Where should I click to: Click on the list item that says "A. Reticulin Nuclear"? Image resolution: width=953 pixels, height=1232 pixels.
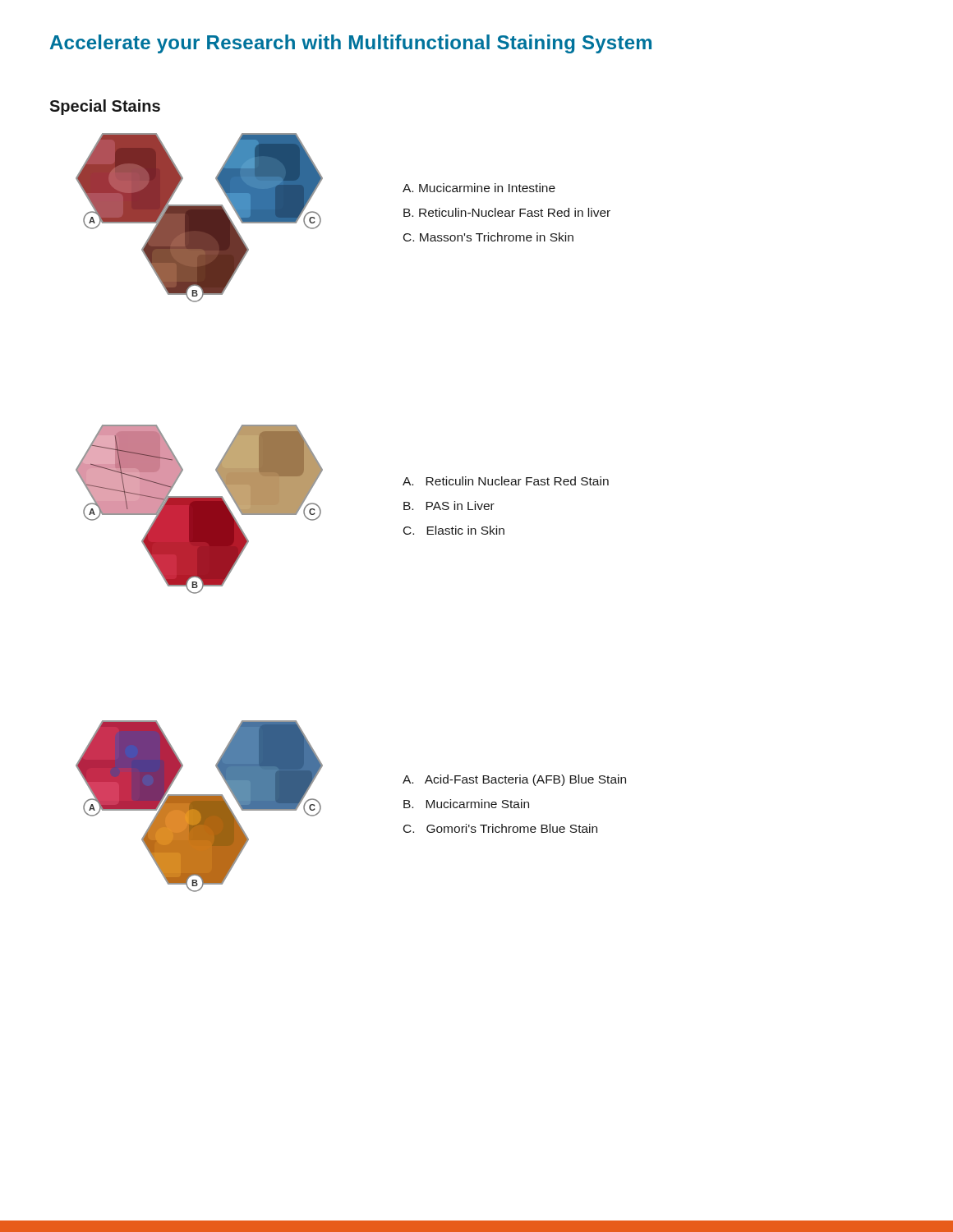pyautogui.click(x=506, y=481)
